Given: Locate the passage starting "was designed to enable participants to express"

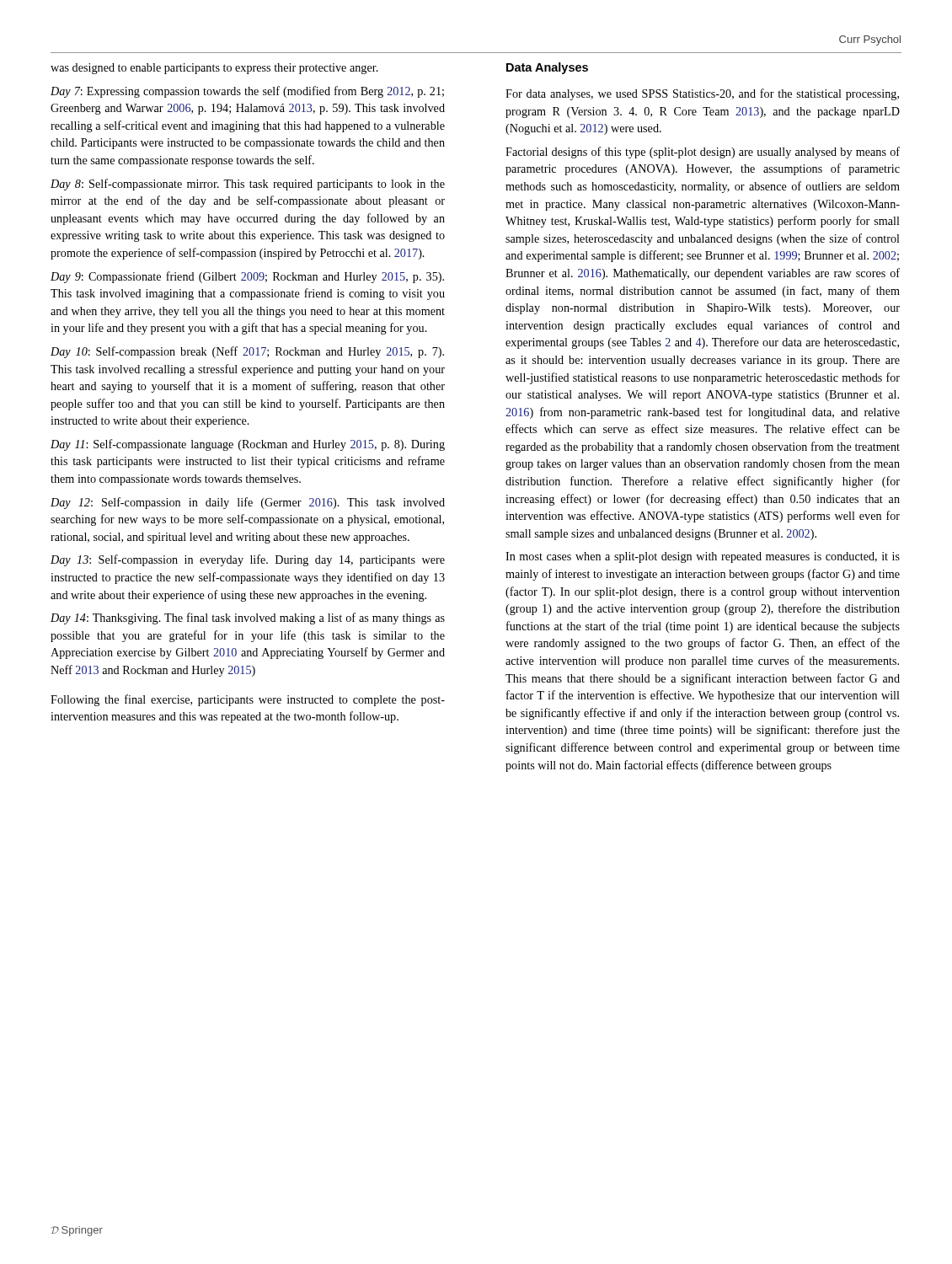Looking at the screenshot, I should (x=248, y=68).
